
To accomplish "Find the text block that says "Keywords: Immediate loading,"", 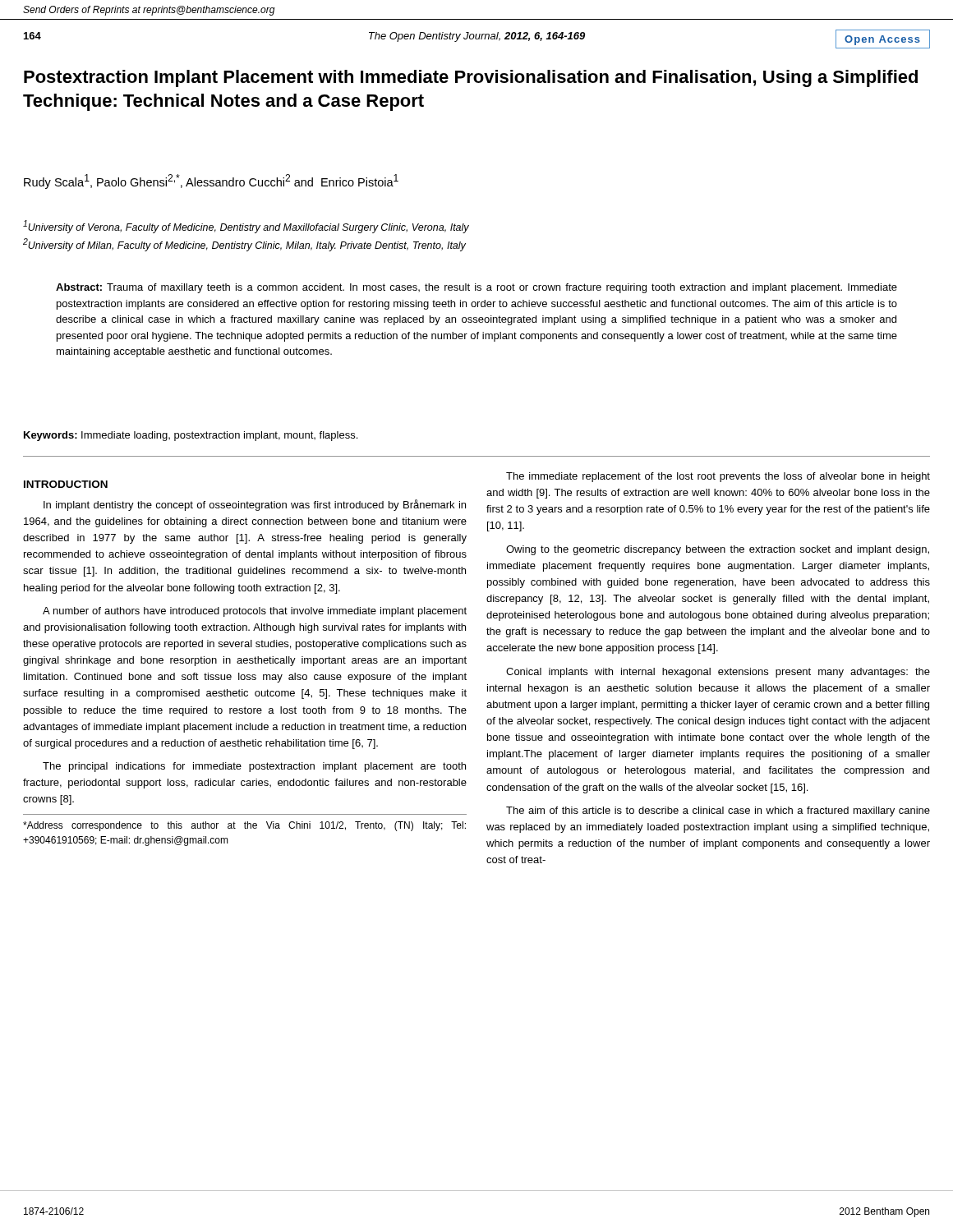I will 191,435.
